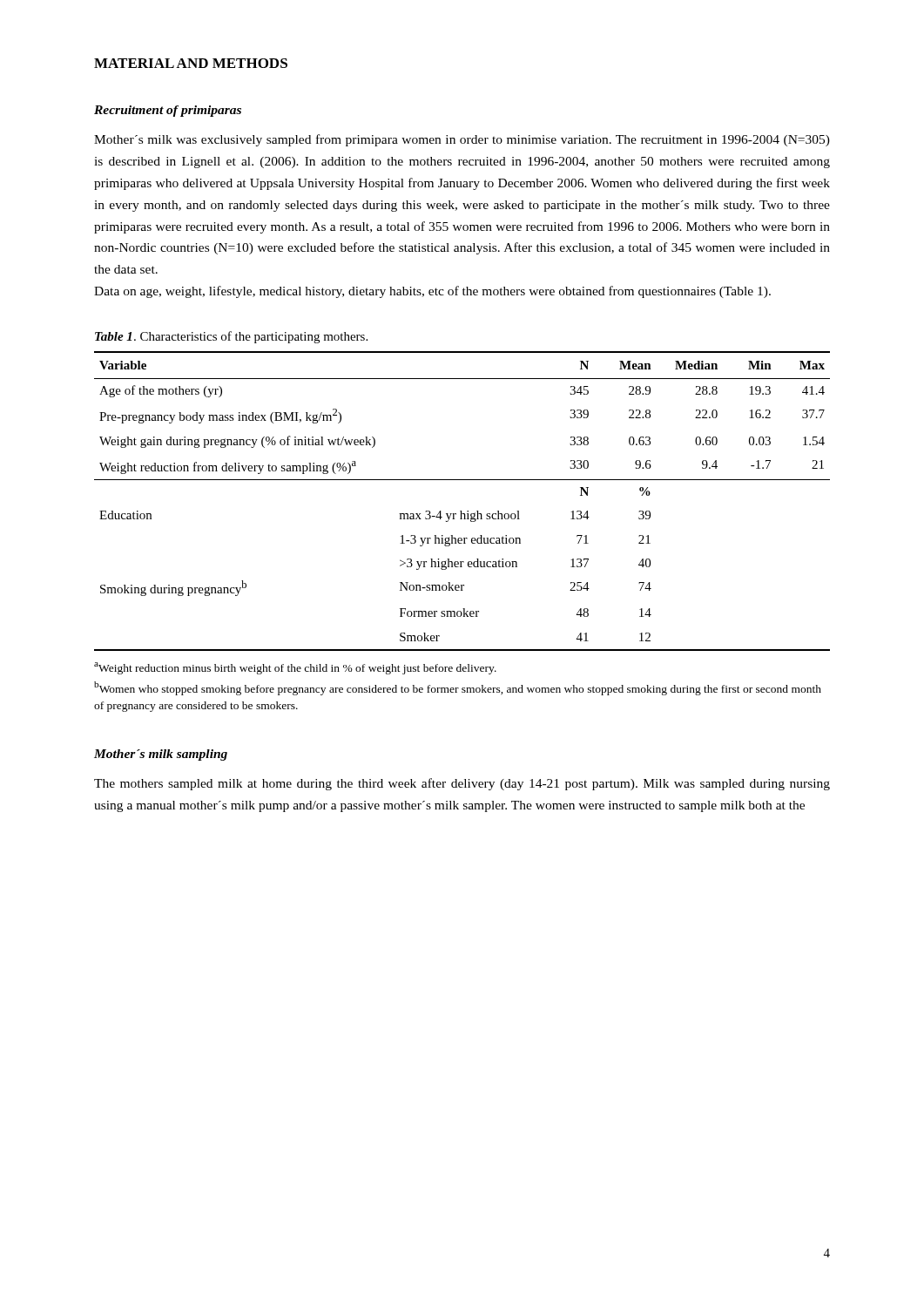Find the block on this page that starts "The mothers sampled milk at home"
Viewport: 924px width, 1307px height.
click(462, 793)
